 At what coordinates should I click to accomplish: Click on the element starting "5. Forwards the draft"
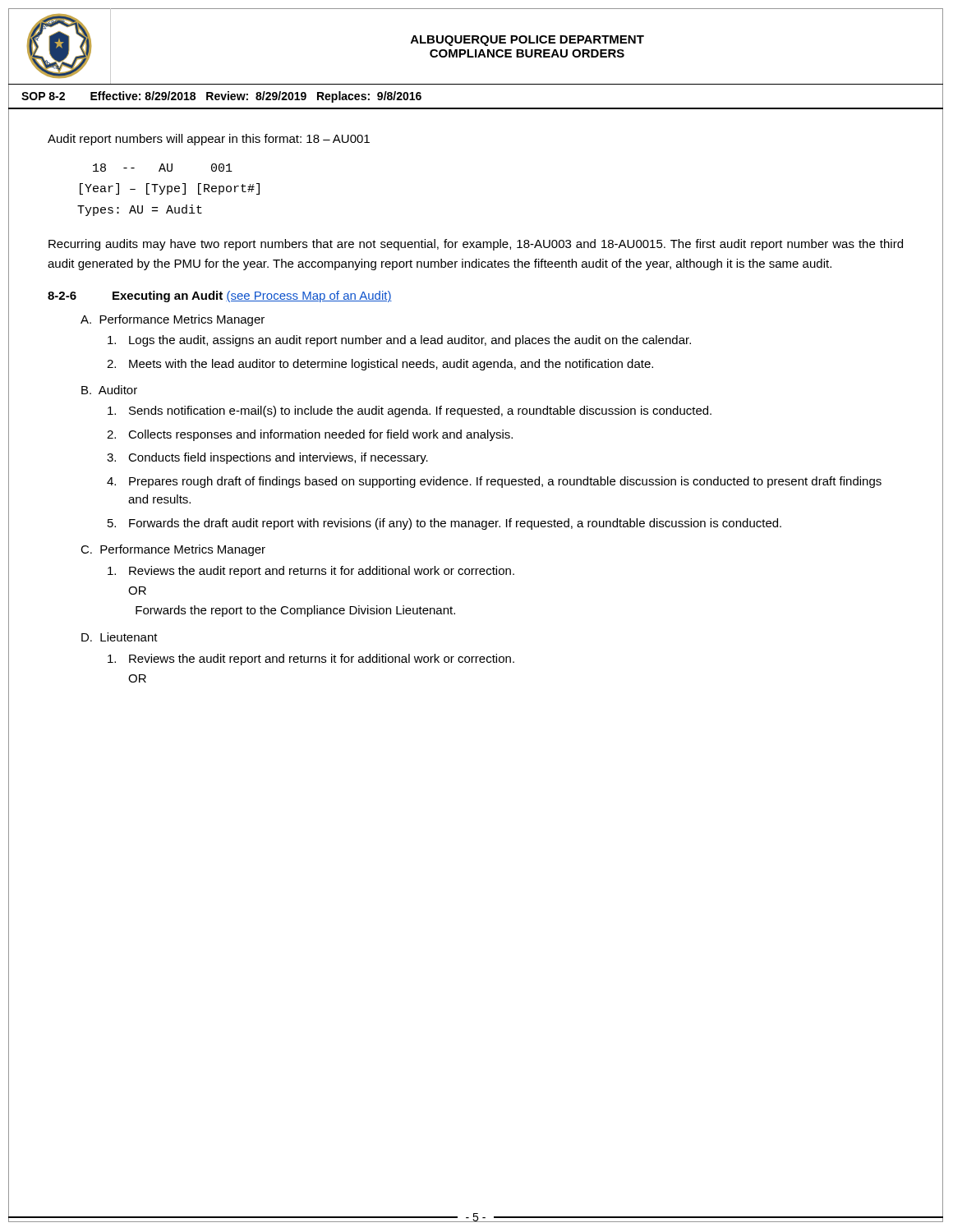coord(445,523)
